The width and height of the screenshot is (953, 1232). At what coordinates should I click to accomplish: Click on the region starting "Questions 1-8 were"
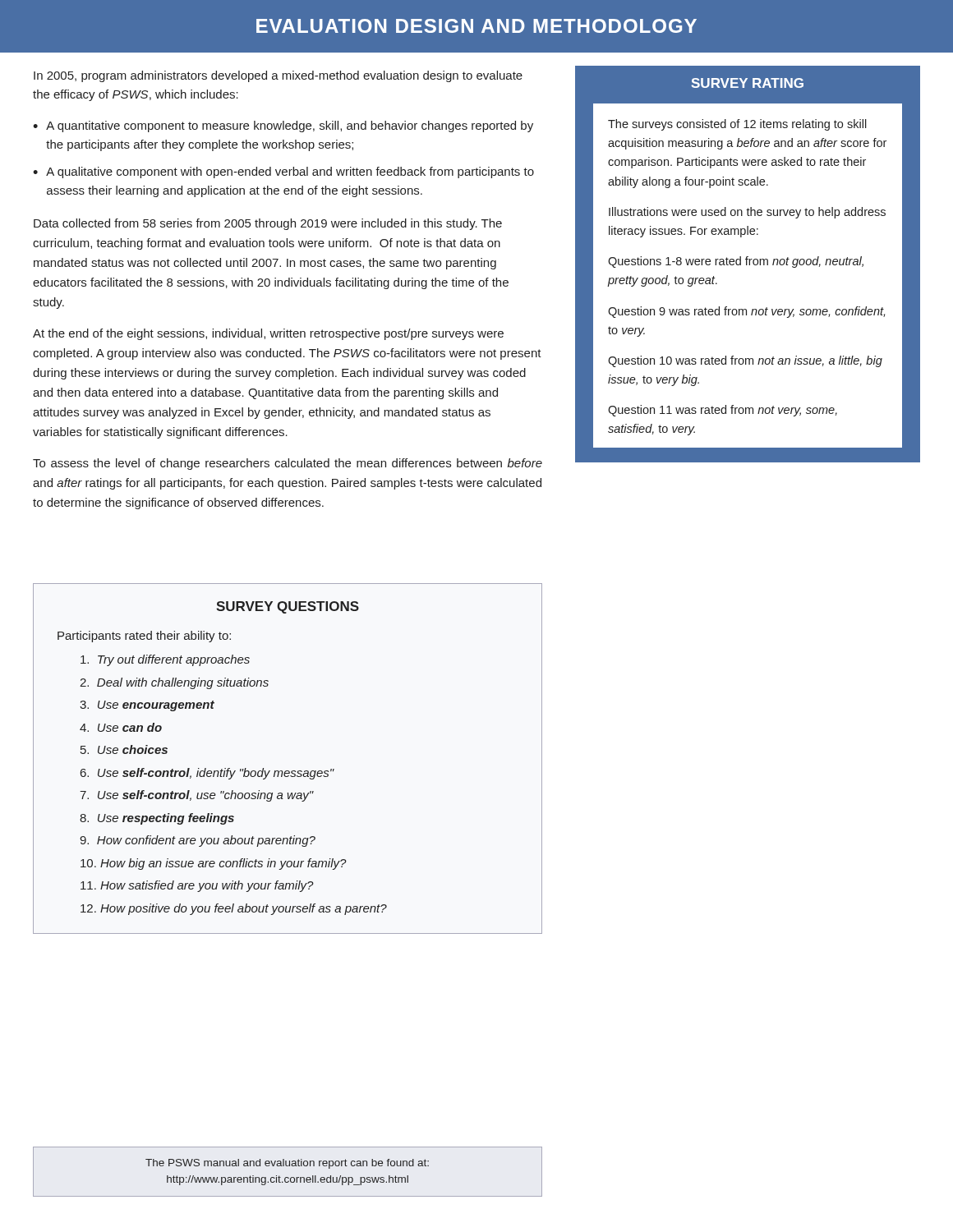pos(736,271)
